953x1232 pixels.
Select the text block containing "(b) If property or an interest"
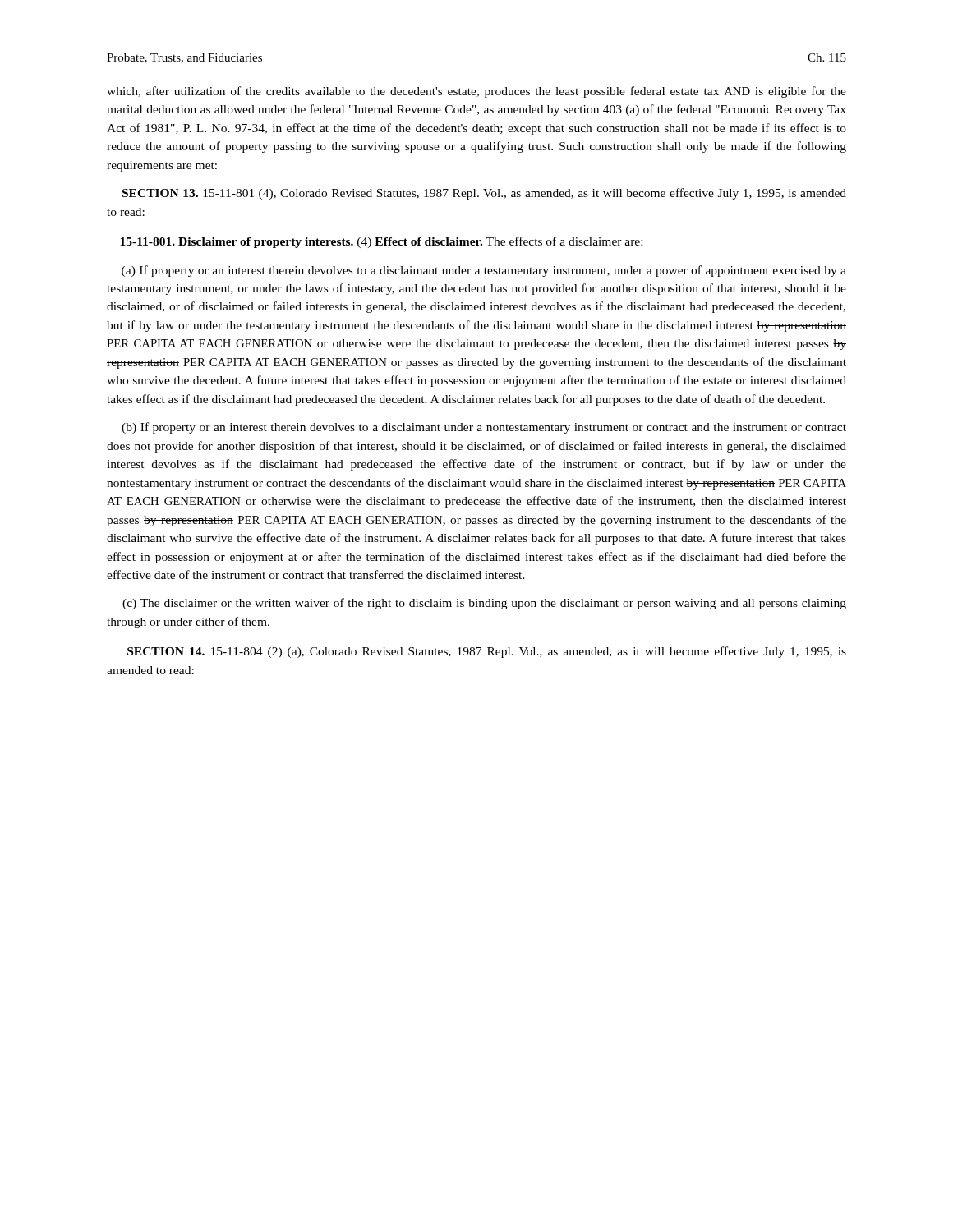(x=476, y=501)
